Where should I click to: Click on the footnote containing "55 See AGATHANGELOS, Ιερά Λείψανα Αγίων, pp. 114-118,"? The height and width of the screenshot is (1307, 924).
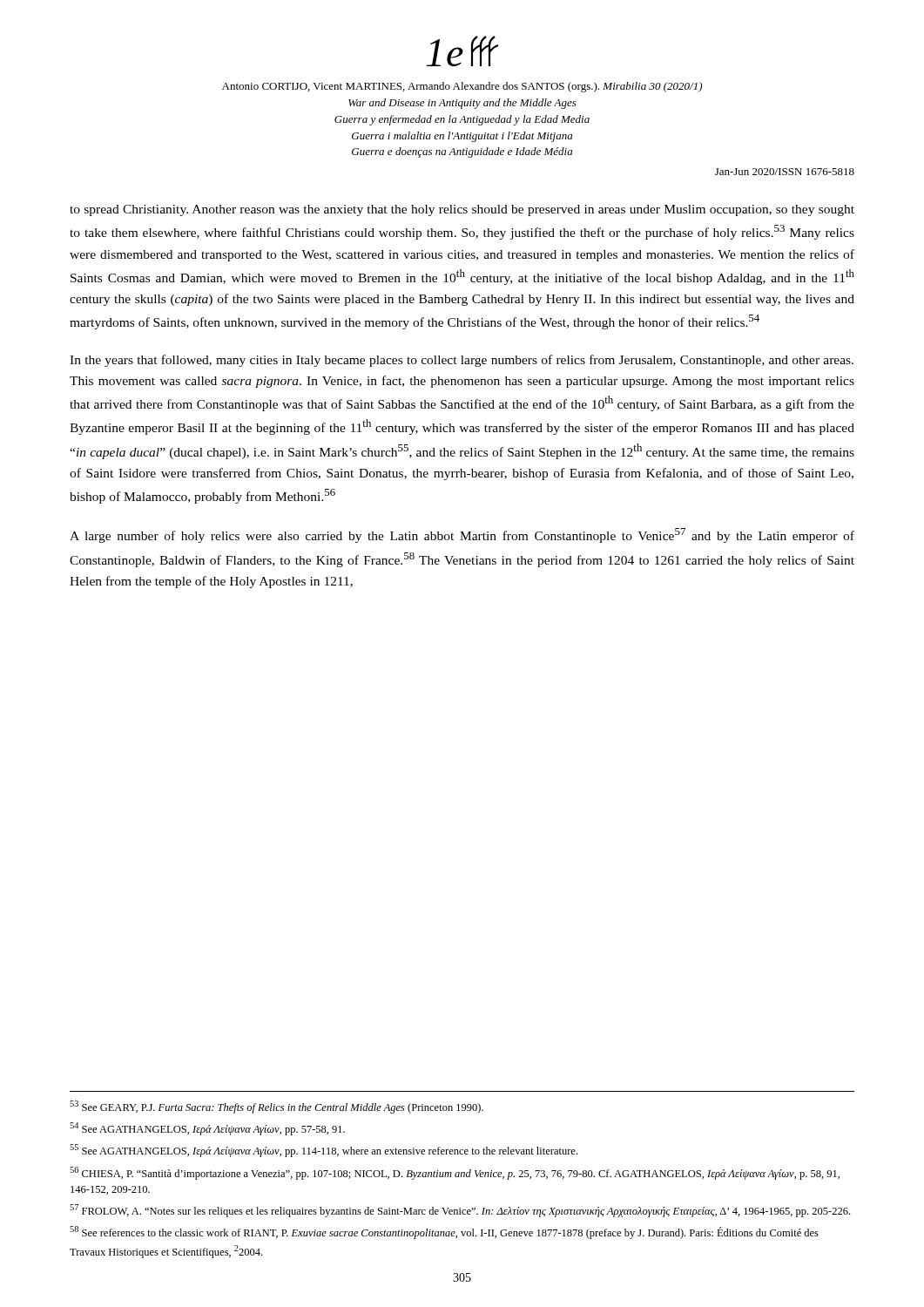[x=324, y=1150]
